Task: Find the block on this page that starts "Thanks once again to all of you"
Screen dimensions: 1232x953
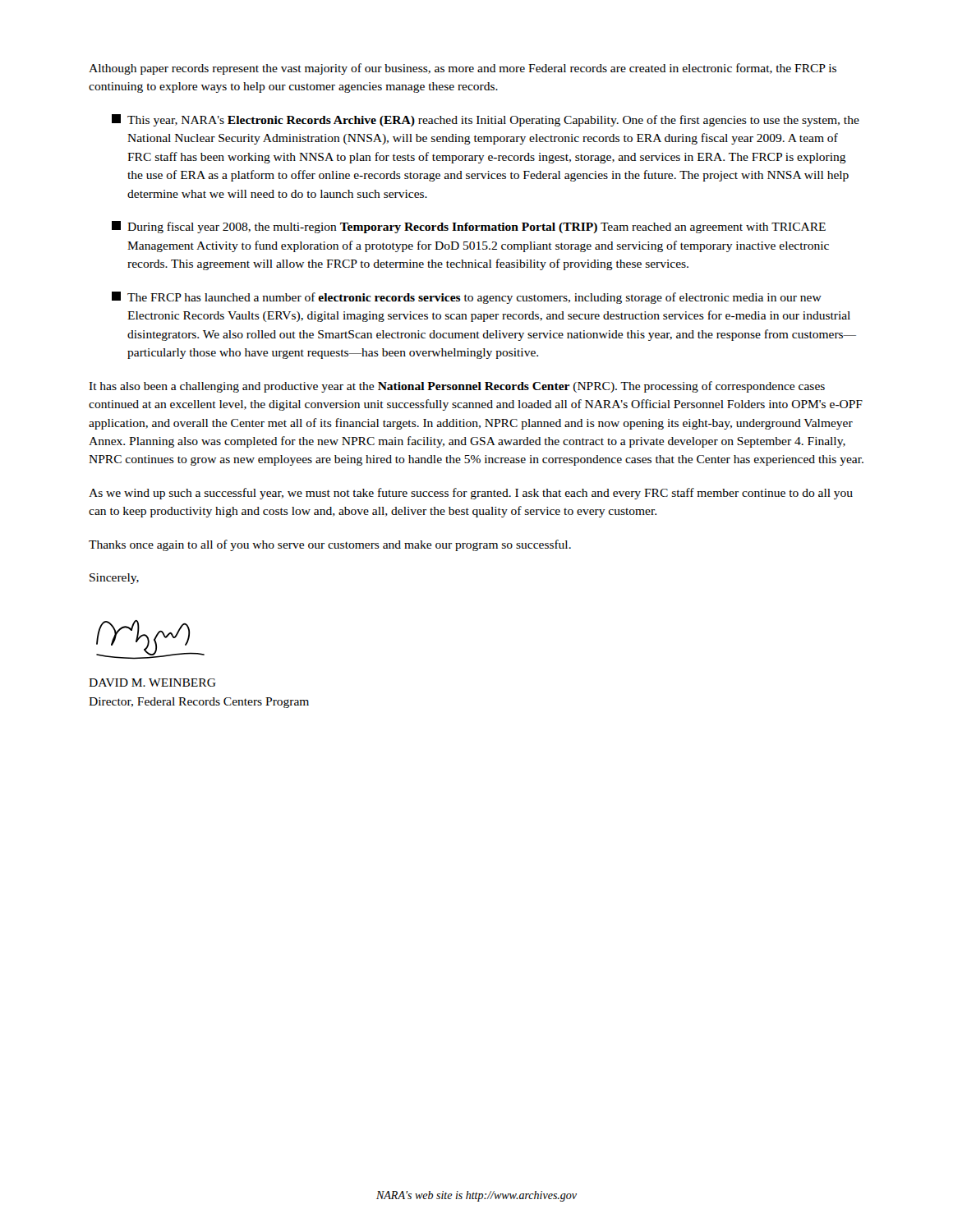Action: (330, 544)
